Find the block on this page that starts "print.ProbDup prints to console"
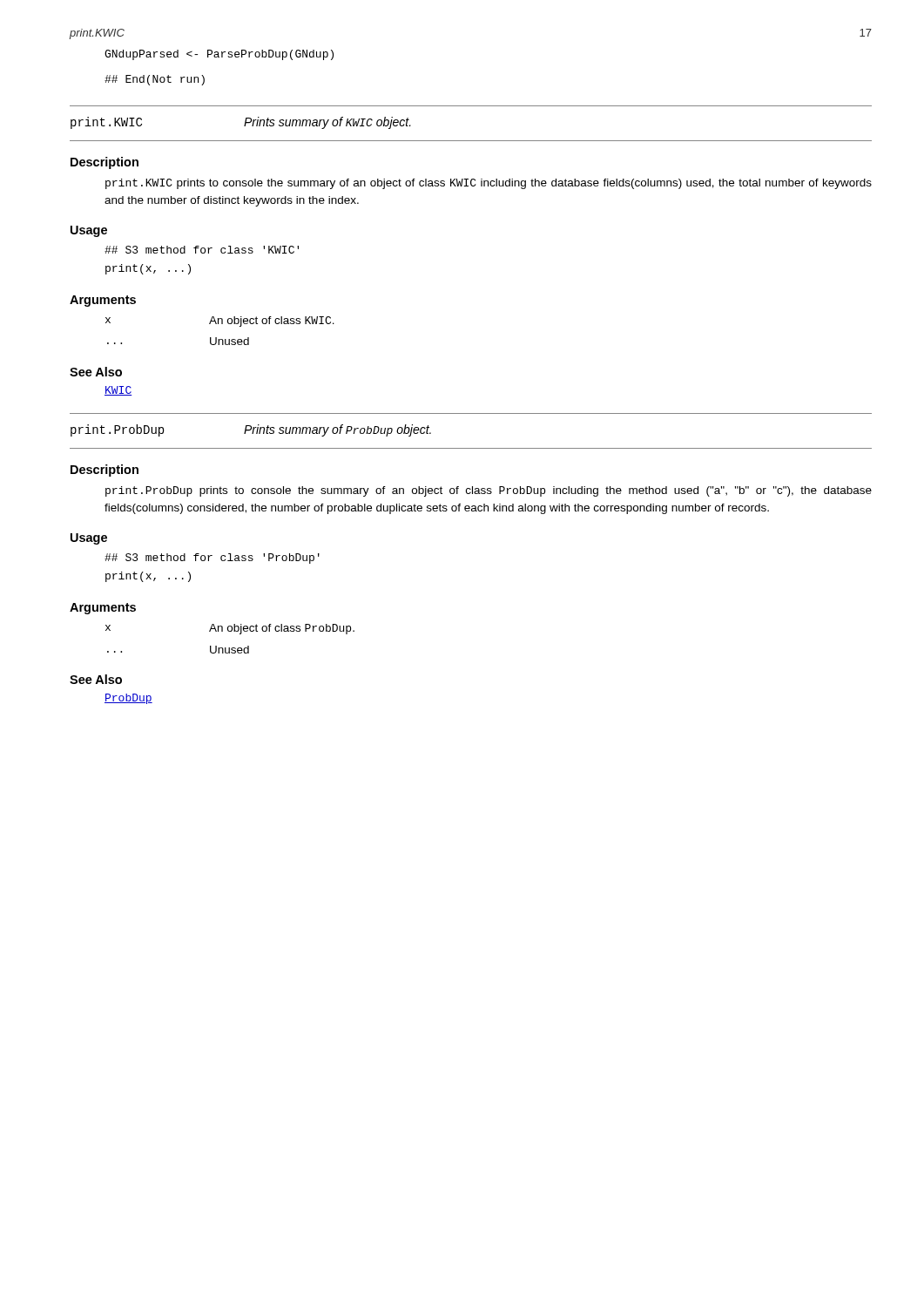This screenshot has width=924, height=1307. (x=488, y=499)
